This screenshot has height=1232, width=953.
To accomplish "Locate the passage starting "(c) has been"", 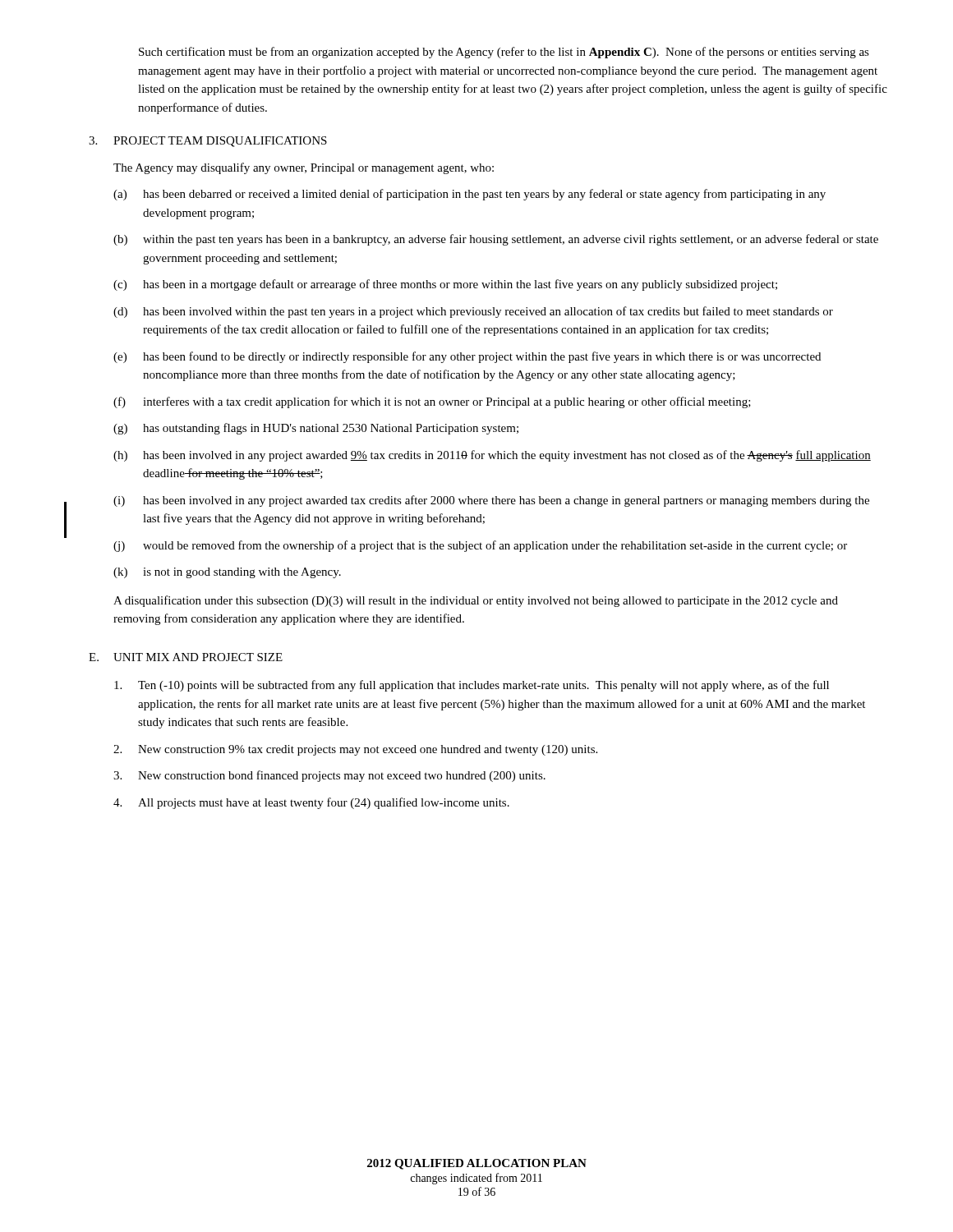I will pos(446,284).
